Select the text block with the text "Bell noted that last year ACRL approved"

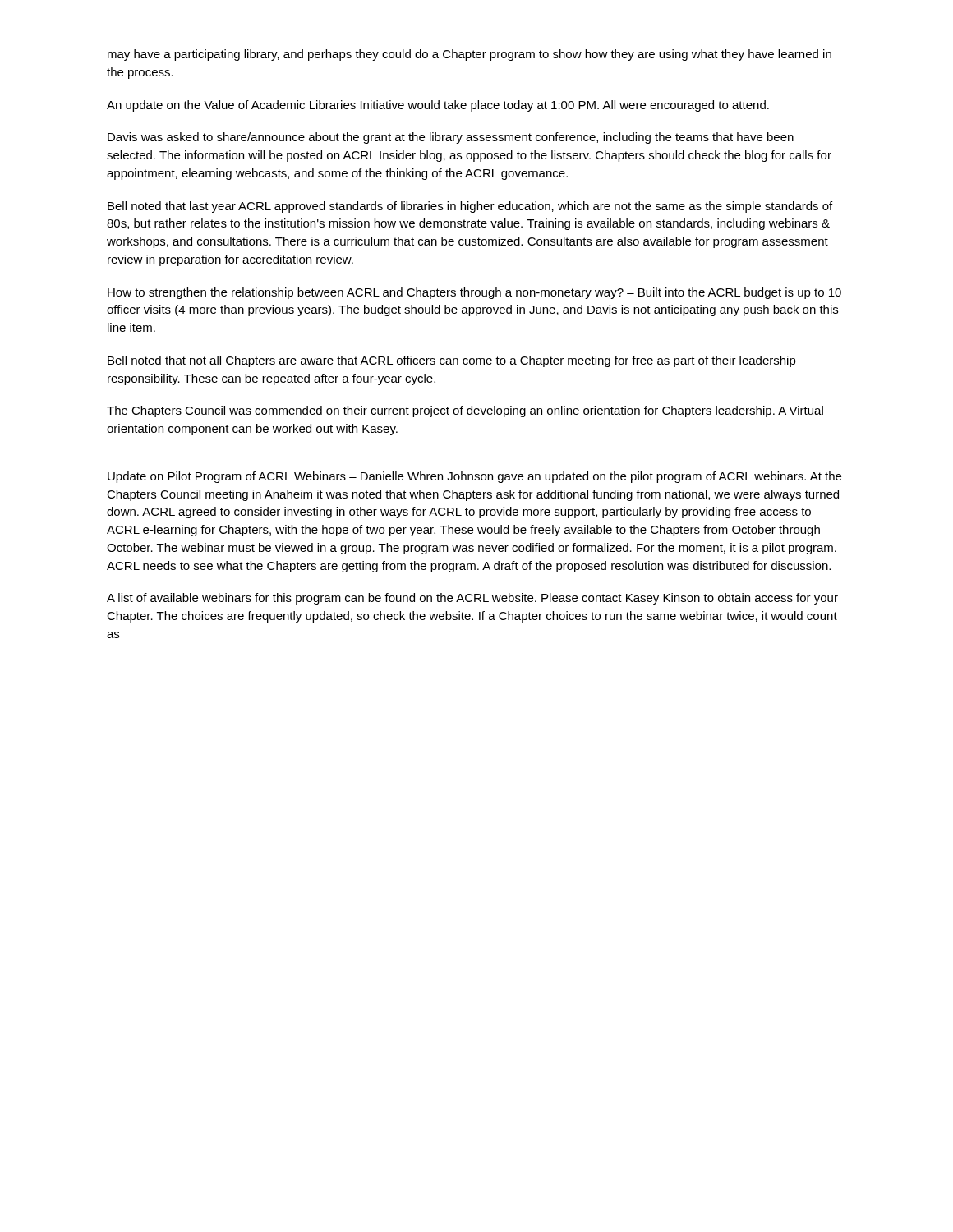pos(470,232)
